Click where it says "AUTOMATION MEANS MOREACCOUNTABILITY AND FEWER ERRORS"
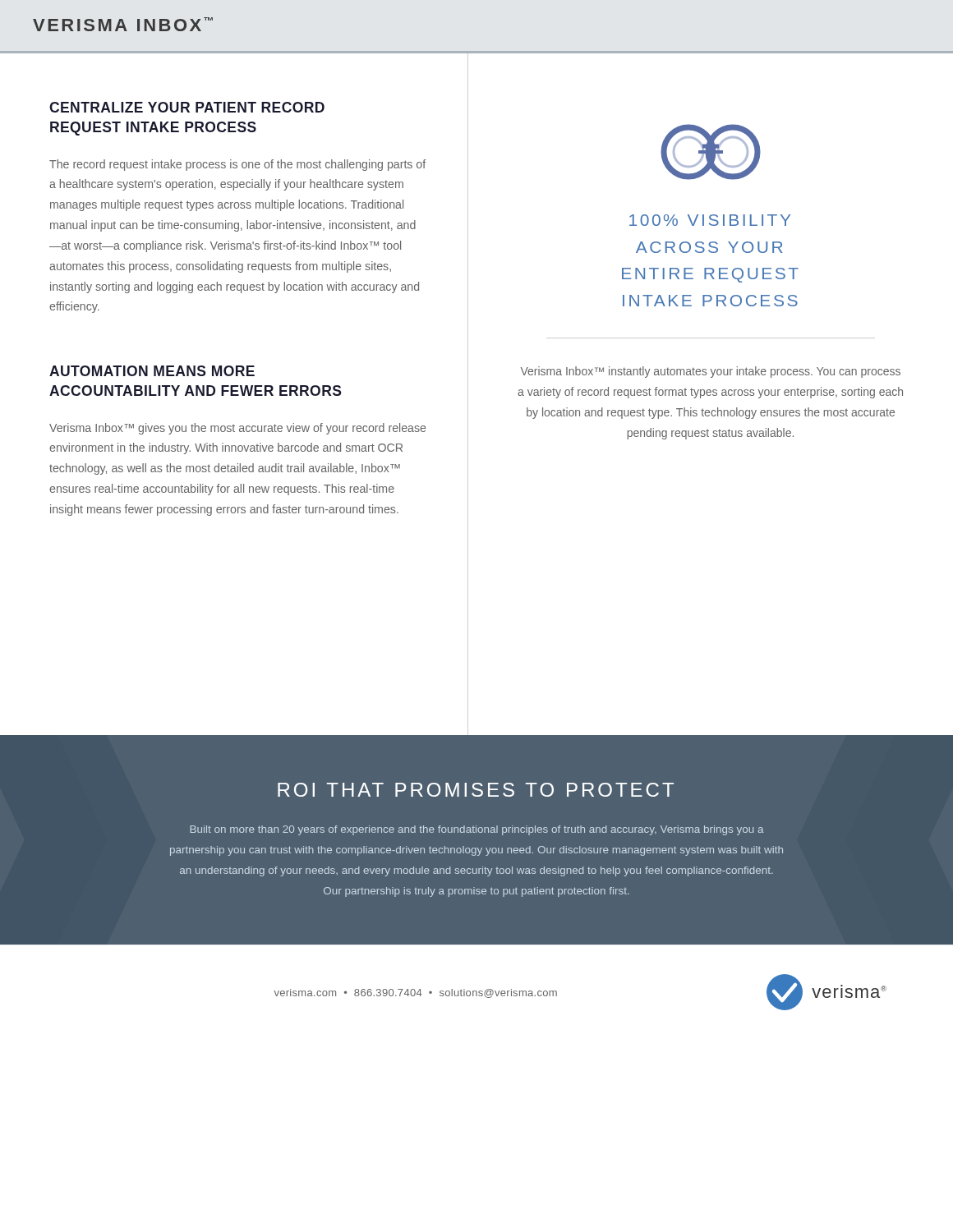This screenshot has width=953, height=1232. 196,381
